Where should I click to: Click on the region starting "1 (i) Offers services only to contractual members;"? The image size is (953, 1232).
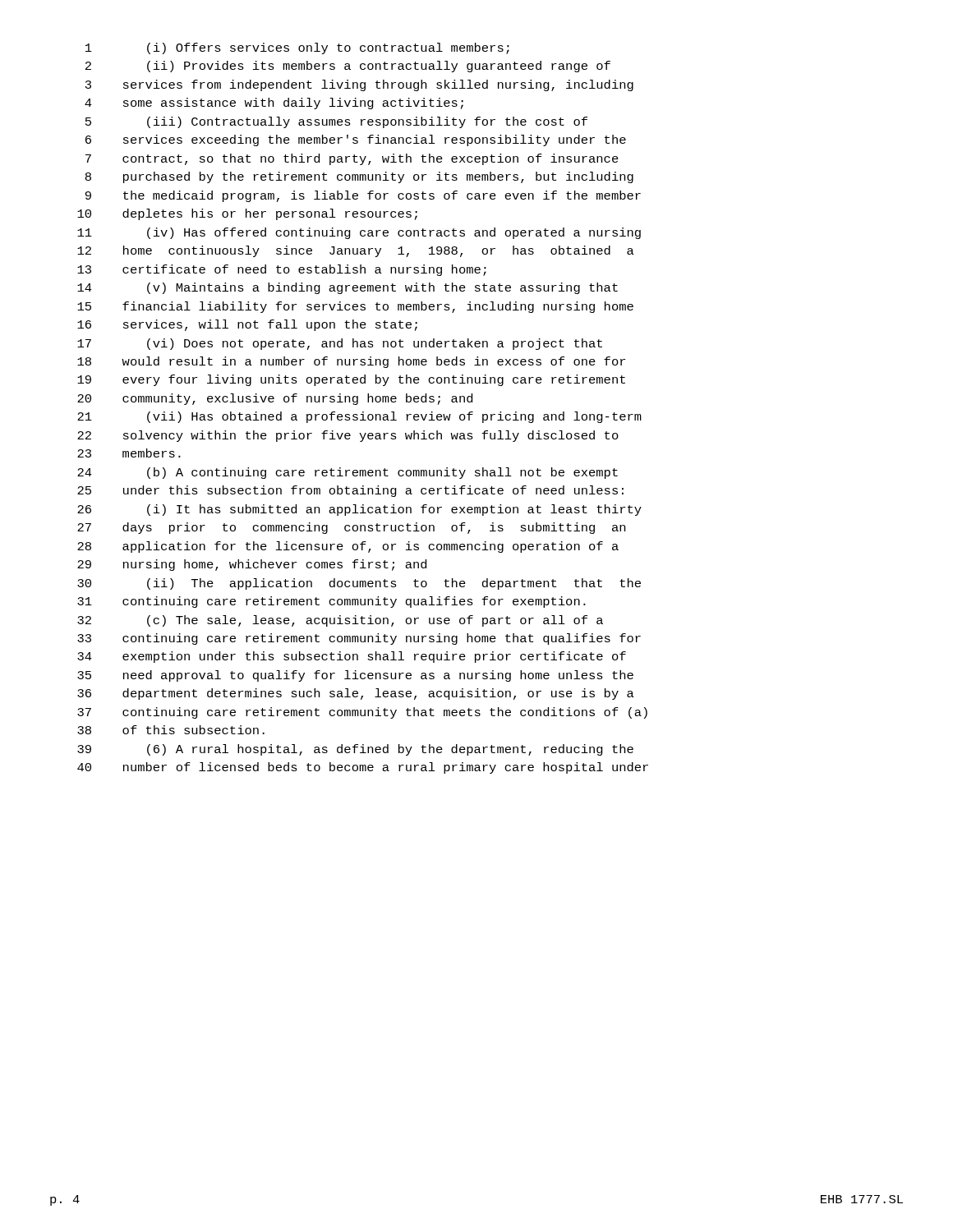476,49
